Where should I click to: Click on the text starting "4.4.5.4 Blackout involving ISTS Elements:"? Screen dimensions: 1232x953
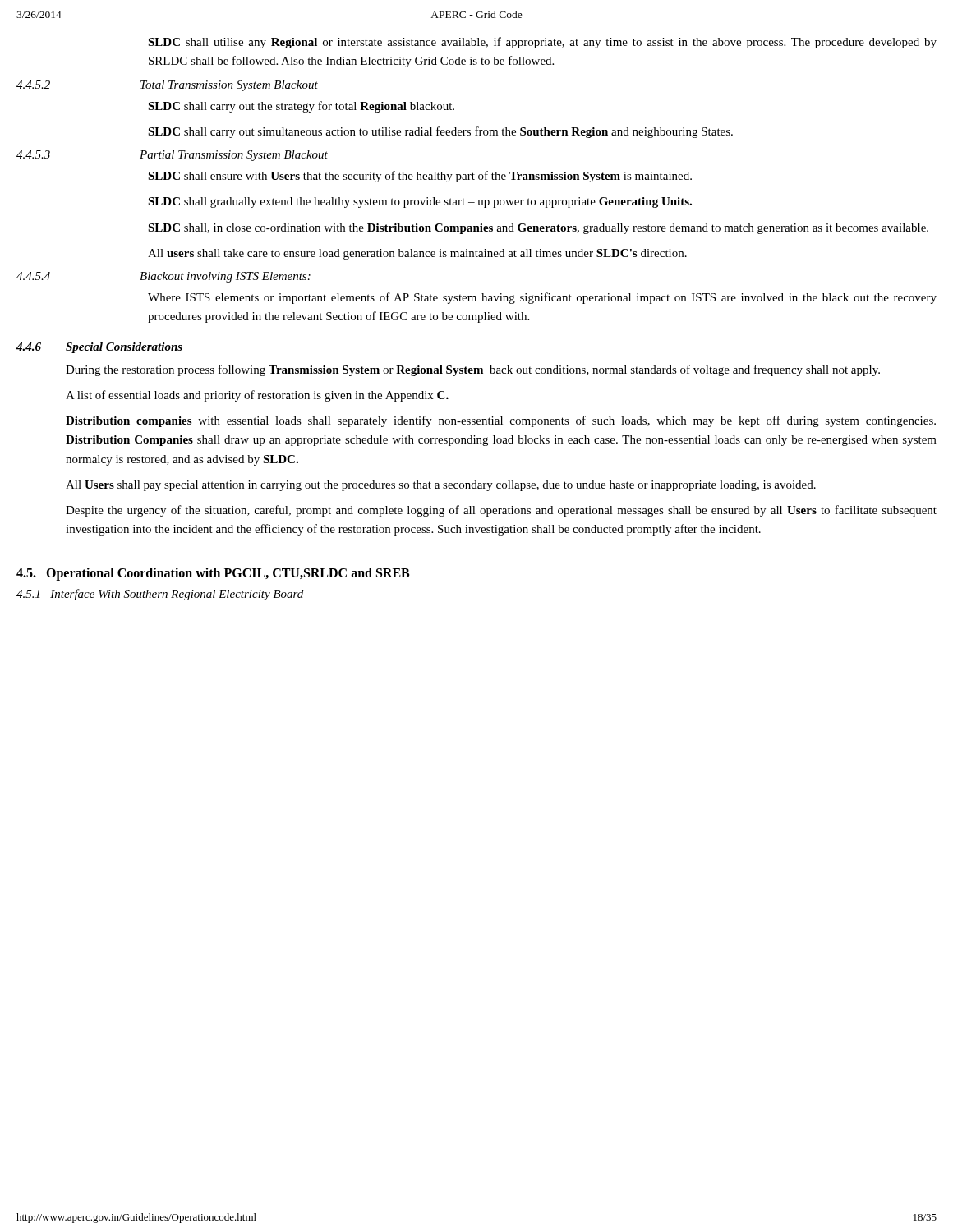click(164, 276)
